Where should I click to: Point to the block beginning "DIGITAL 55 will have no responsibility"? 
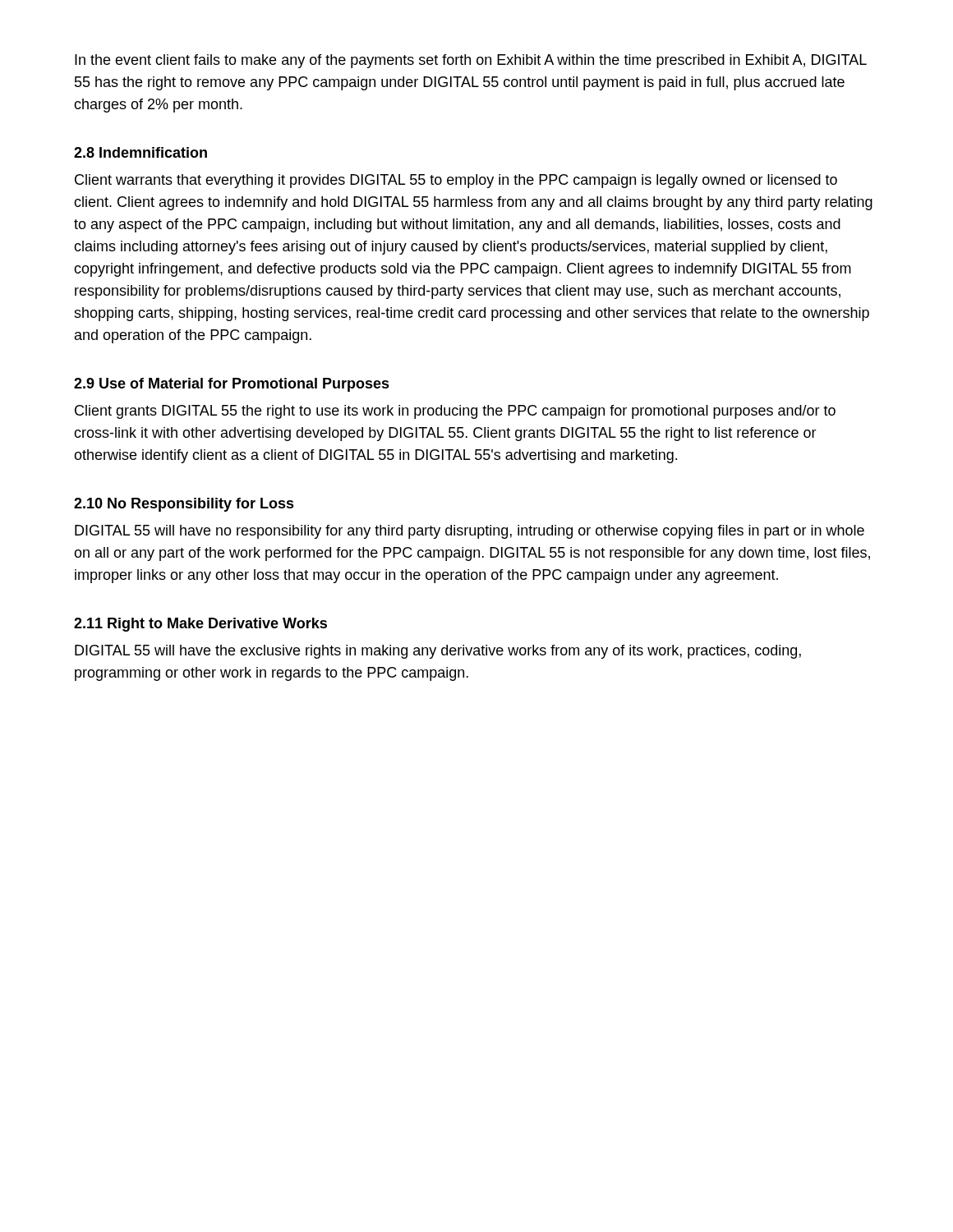(473, 553)
